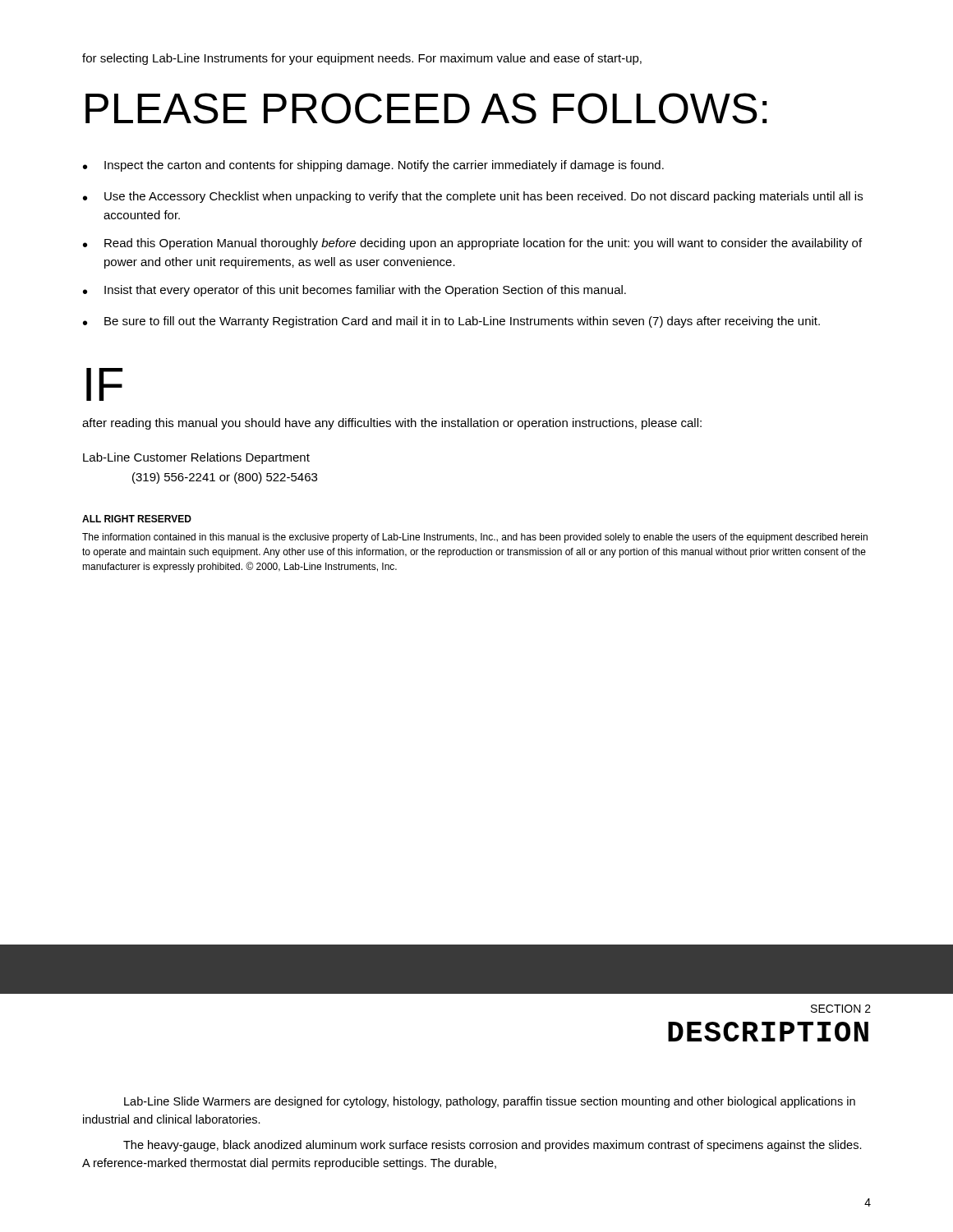Find the list item that says "• Insist that"
Image resolution: width=953 pixels, height=1232 pixels.
pyautogui.click(x=354, y=292)
